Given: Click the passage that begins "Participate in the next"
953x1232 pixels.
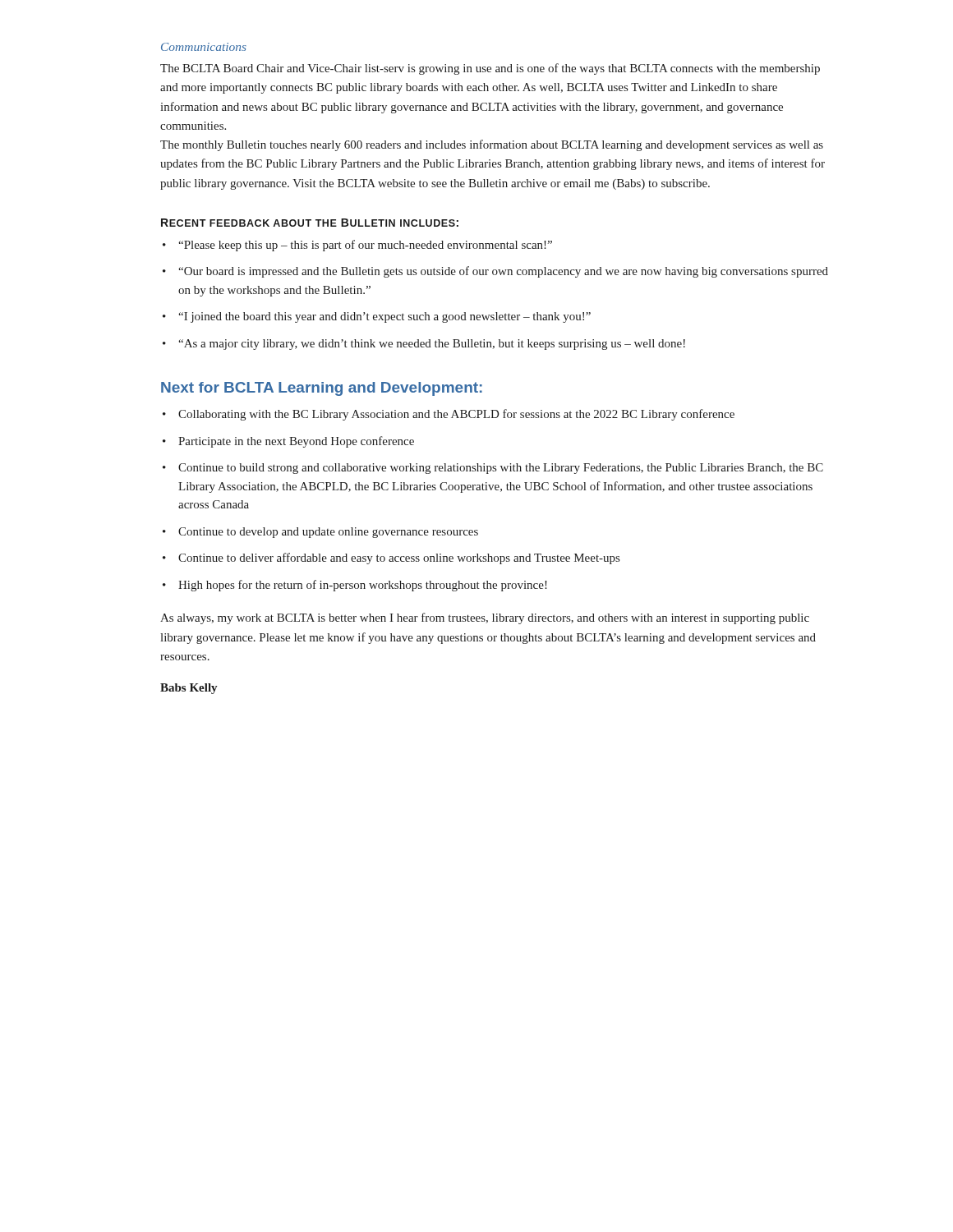Looking at the screenshot, I should point(288,442).
